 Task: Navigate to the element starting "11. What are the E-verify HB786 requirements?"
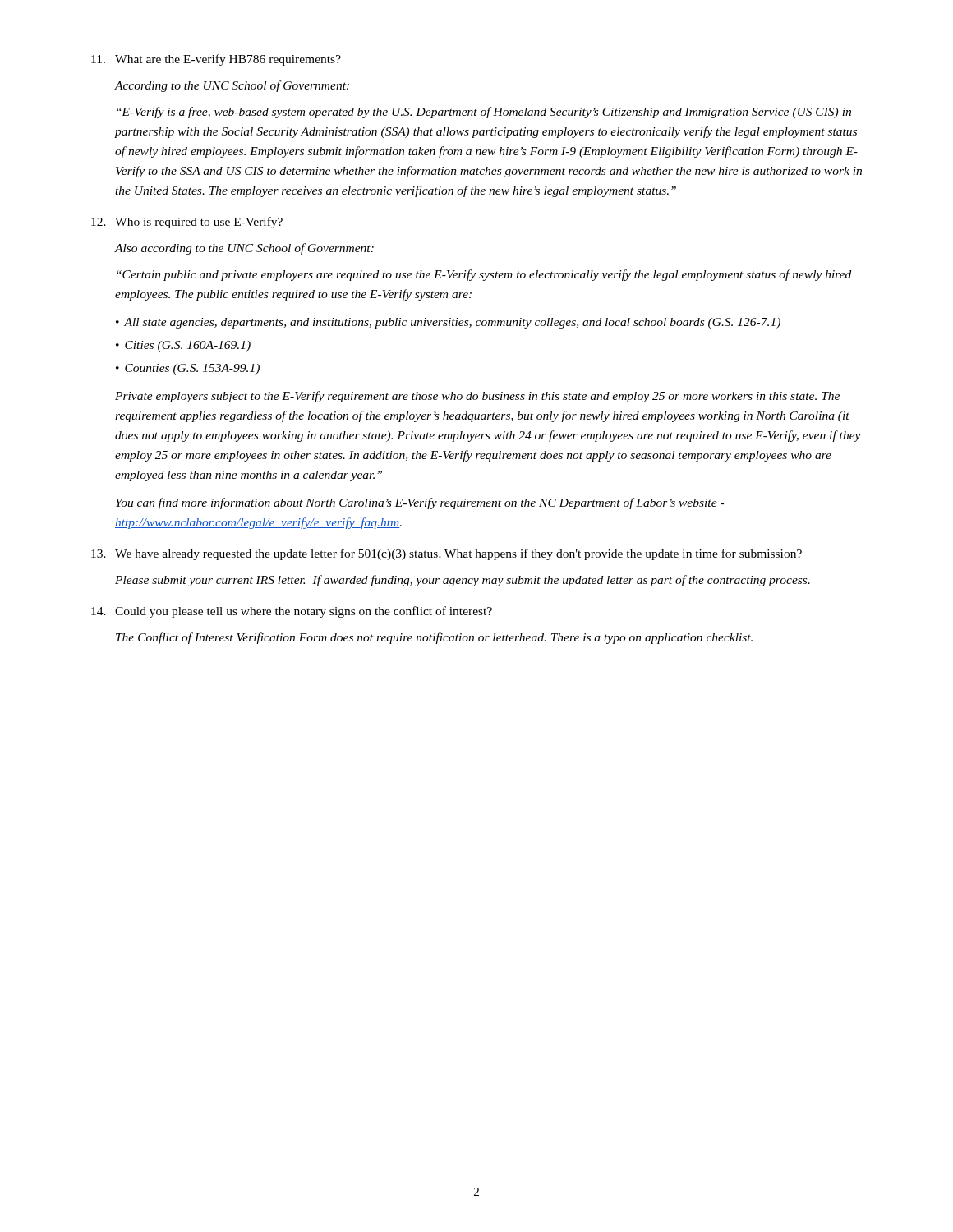click(x=216, y=60)
